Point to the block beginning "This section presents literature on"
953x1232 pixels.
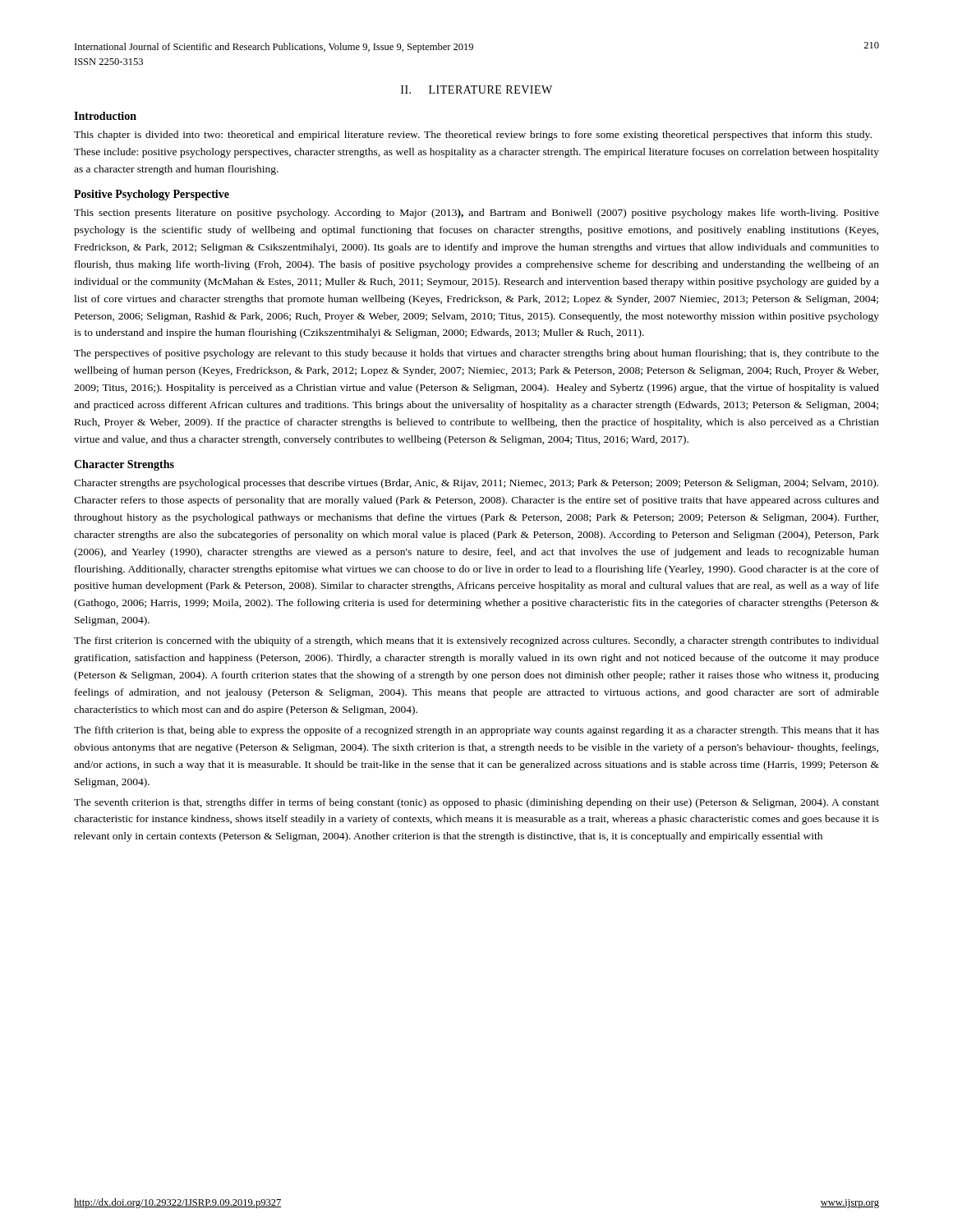[476, 273]
